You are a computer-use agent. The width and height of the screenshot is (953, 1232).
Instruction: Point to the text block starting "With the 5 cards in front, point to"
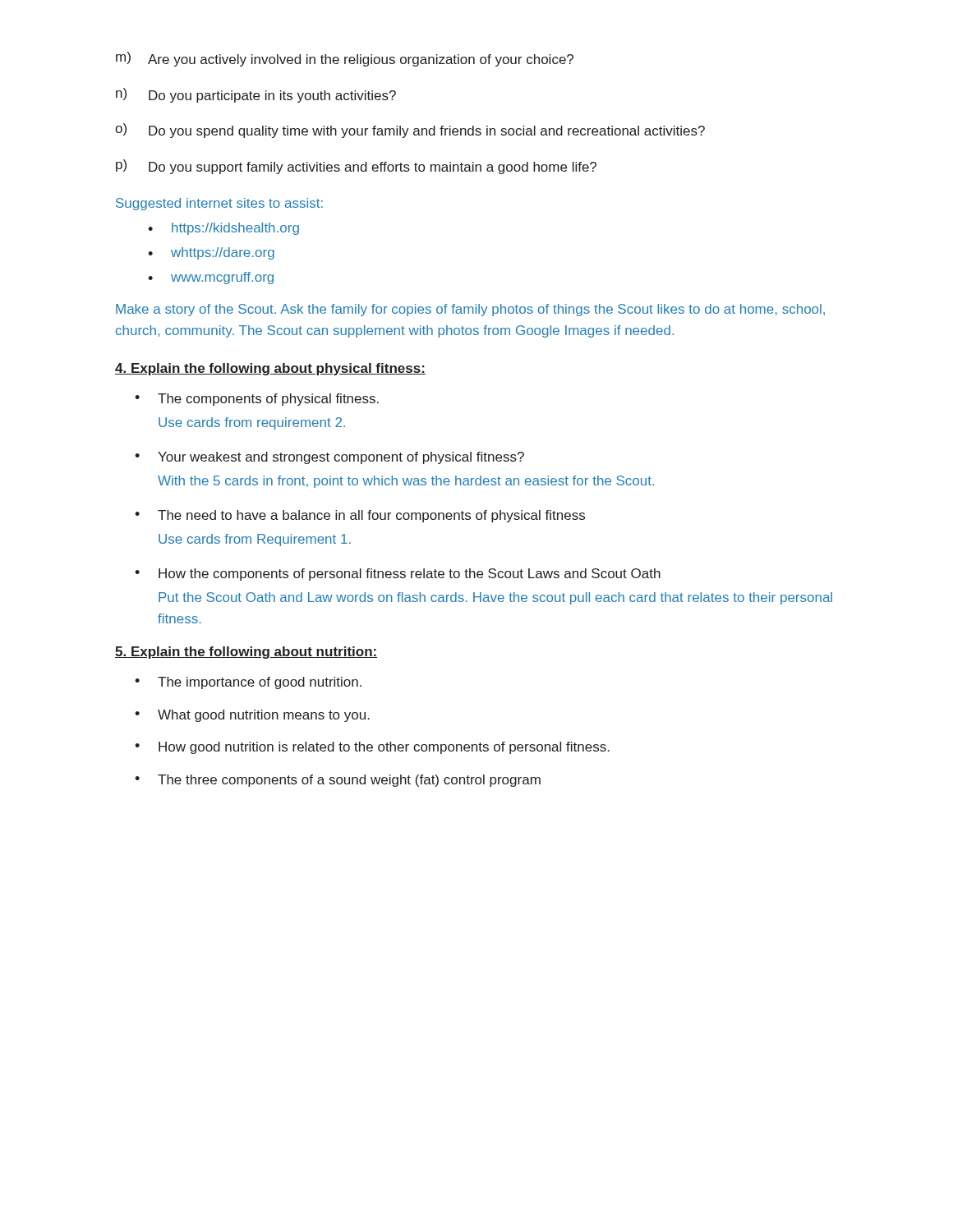tap(407, 481)
